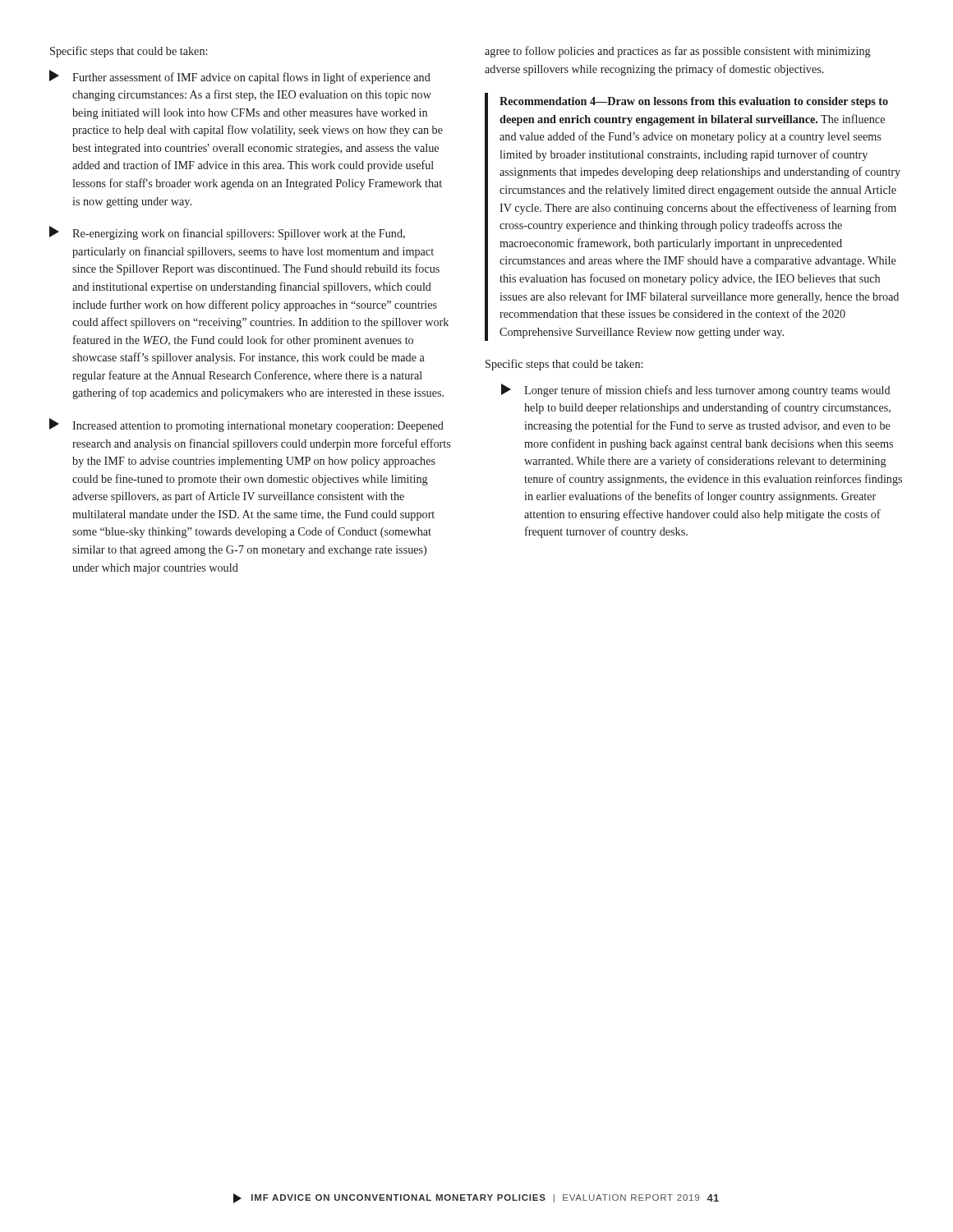Screen dimensions: 1232x953
Task: Point to the block beginning "Recommendation 4—Draw on lessons from this evaluation"
Action: click(x=700, y=216)
